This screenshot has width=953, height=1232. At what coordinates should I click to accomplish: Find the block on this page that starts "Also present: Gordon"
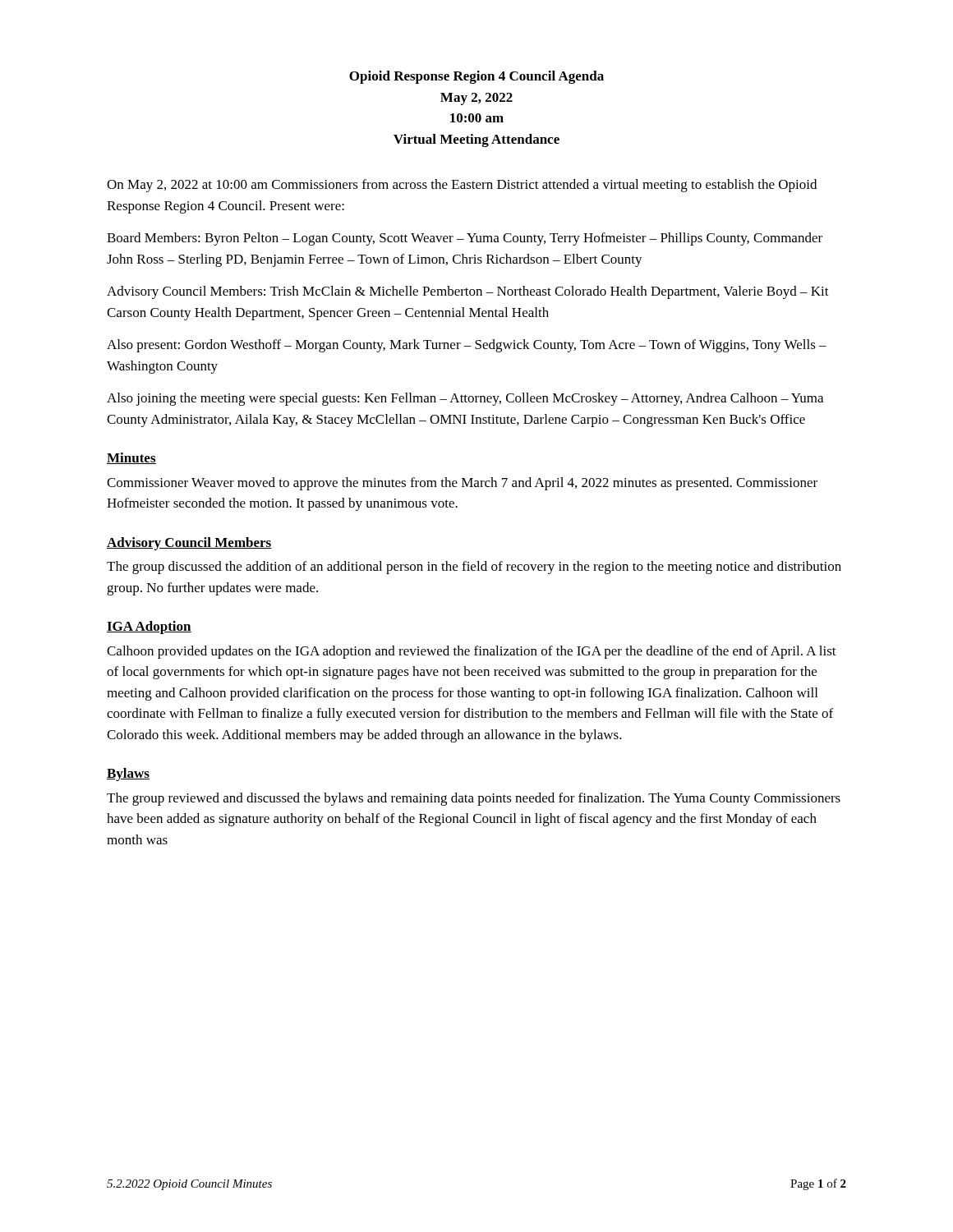[466, 355]
